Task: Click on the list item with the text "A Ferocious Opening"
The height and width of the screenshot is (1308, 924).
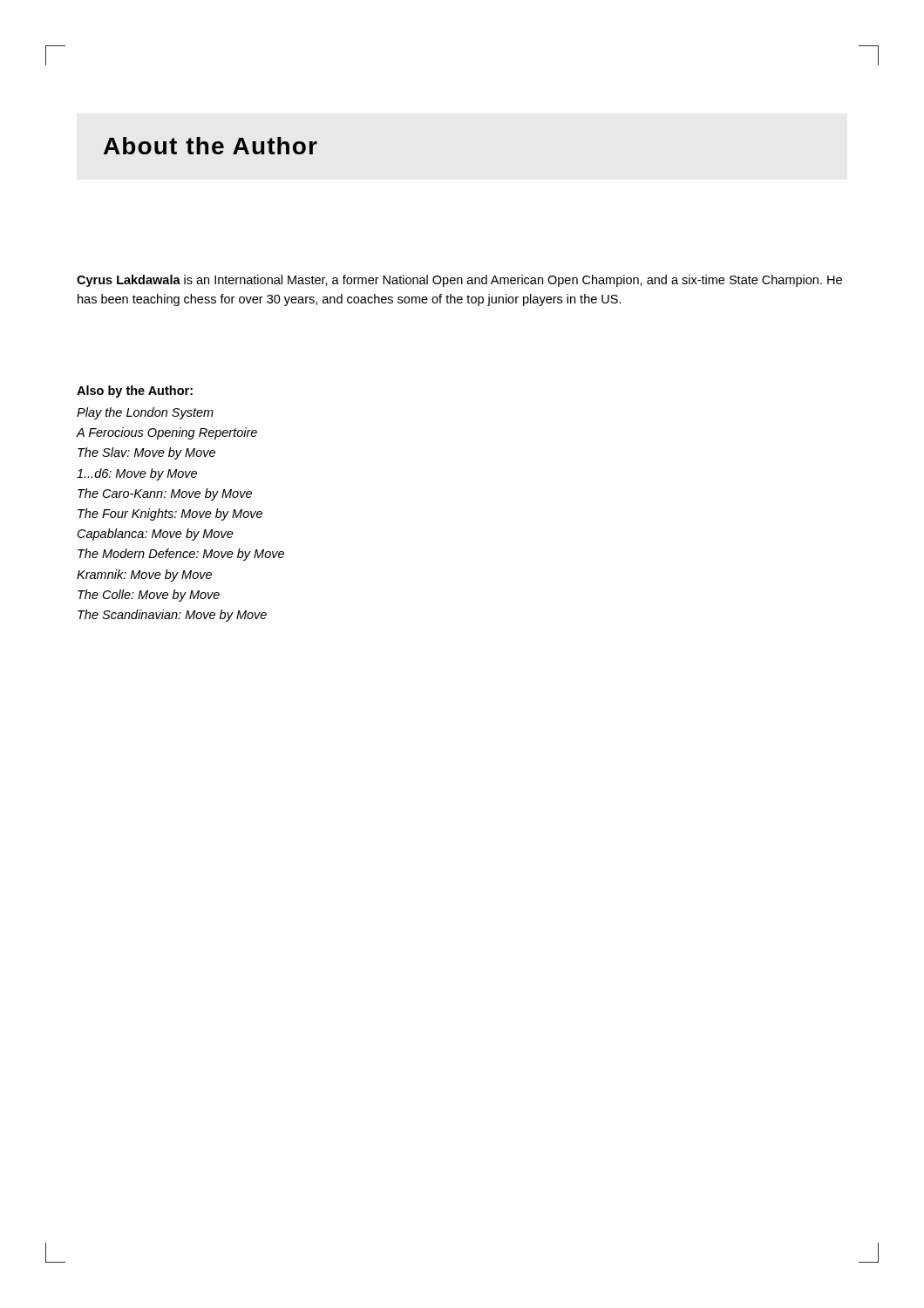Action: pyautogui.click(x=167, y=433)
